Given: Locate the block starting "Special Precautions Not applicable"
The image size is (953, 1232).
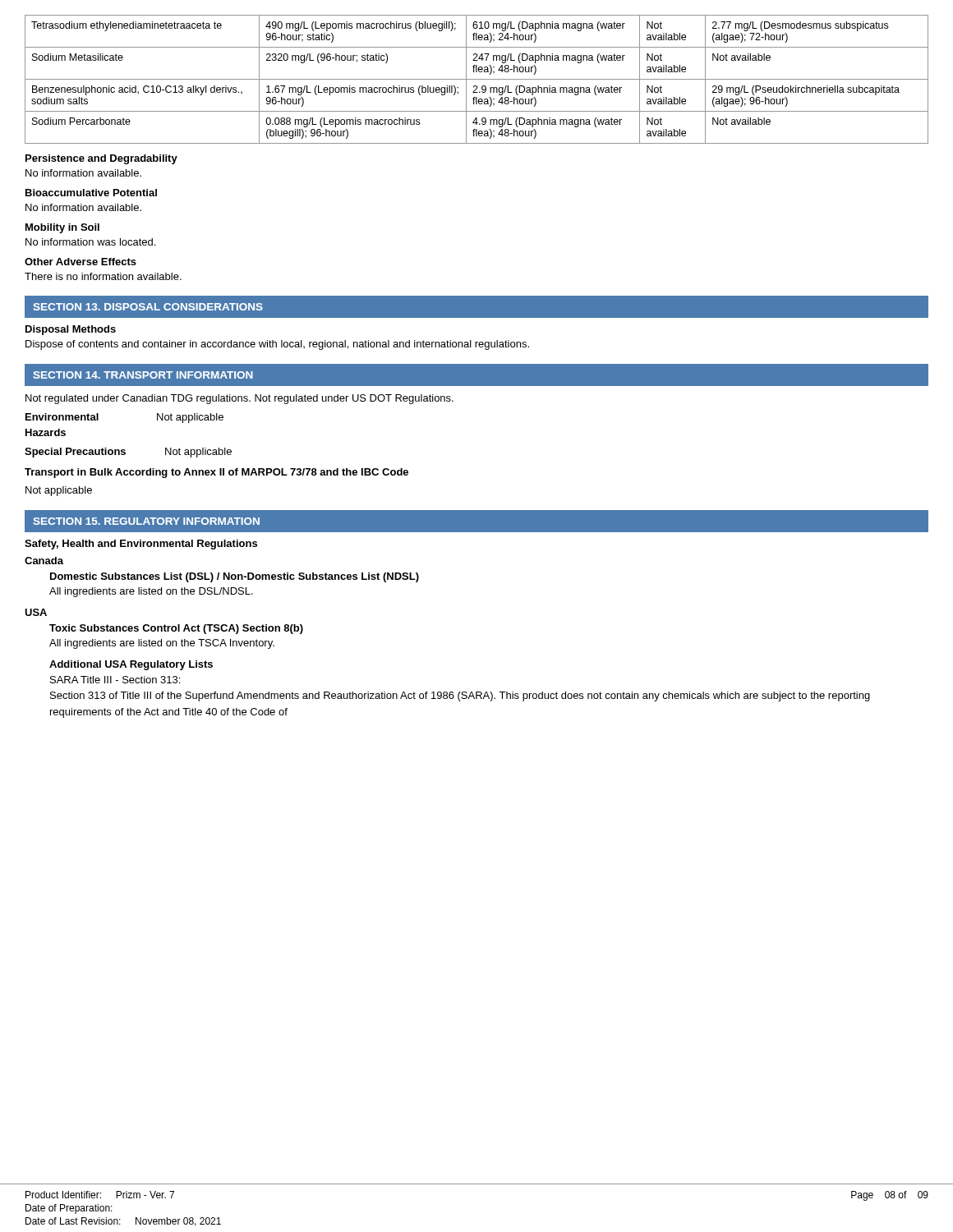Looking at the screenshot, I should [x=128, y=452].
